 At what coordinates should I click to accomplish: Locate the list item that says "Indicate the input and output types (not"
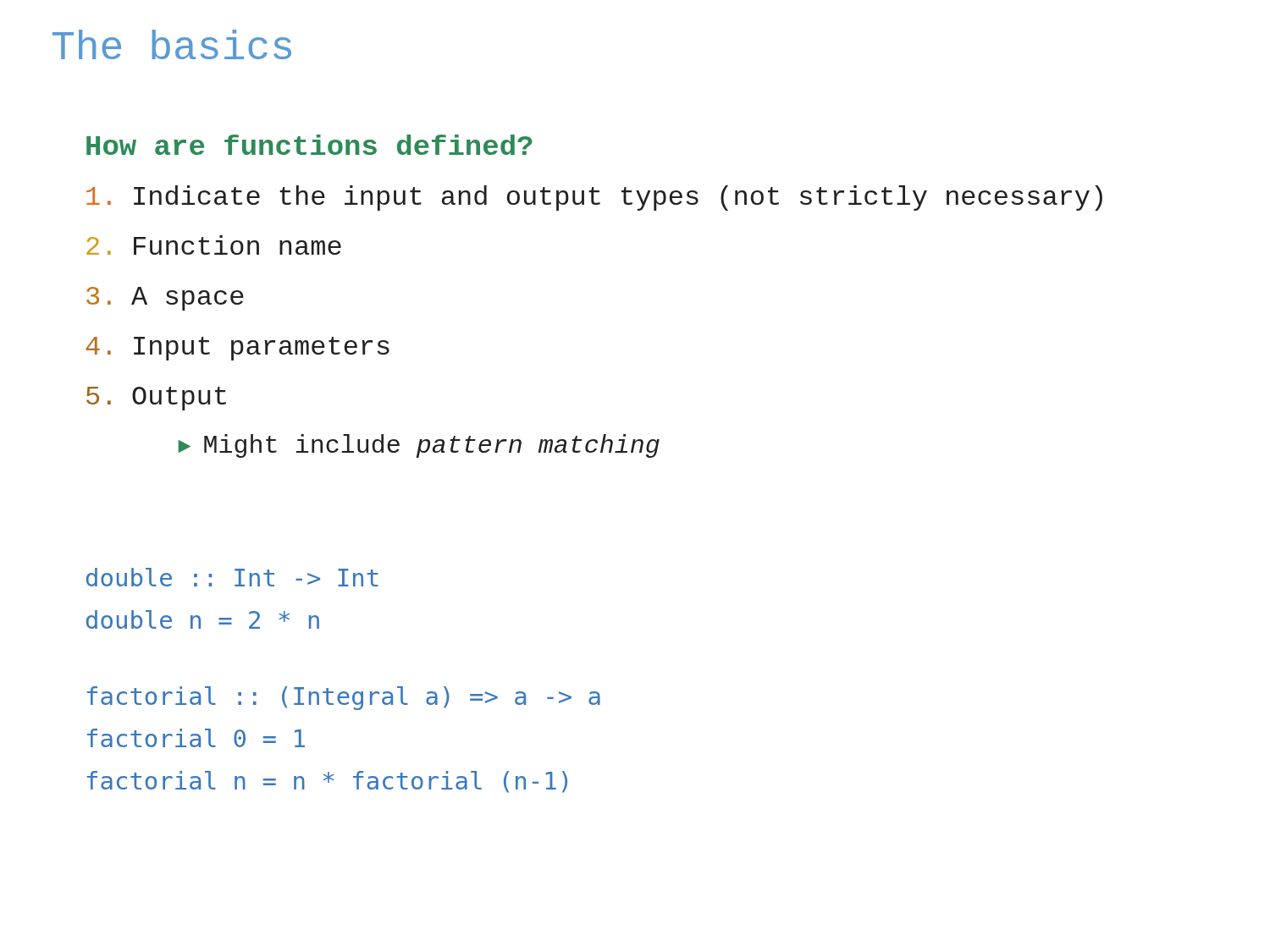click(596, 198)
